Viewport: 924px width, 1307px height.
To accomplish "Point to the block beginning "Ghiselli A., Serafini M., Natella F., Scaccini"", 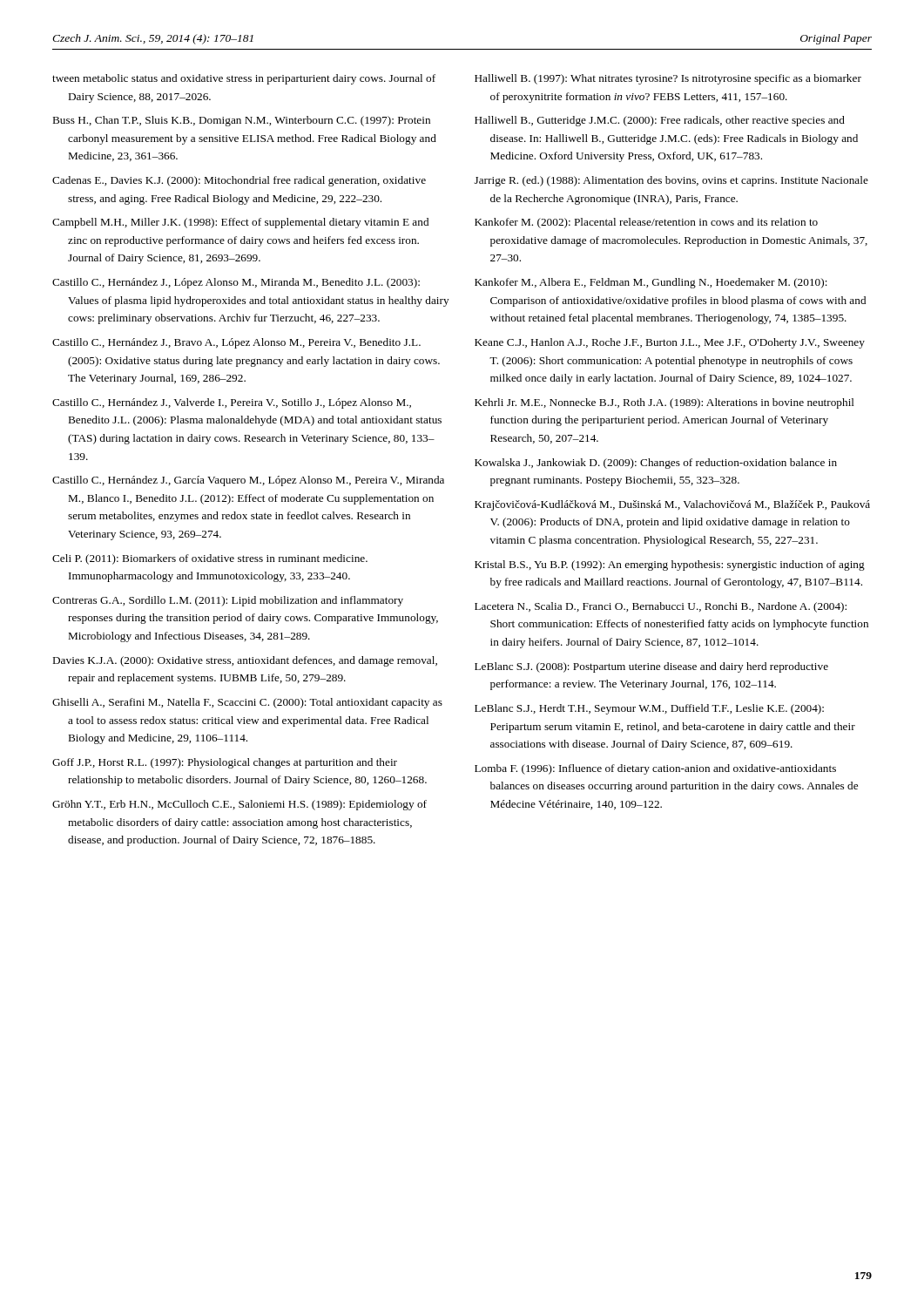I will 247,720.
